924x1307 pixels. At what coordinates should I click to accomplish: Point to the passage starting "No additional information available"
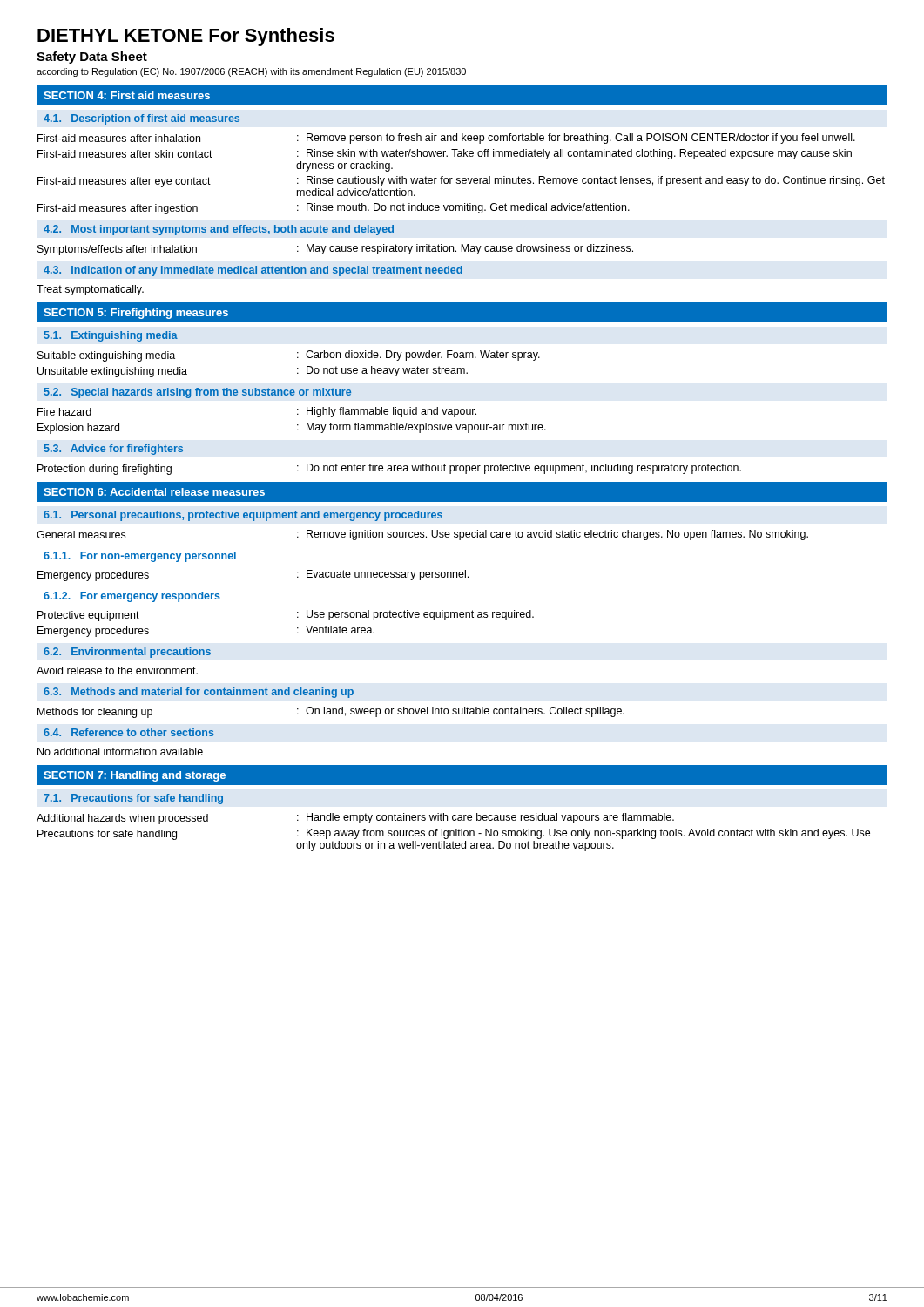coord(120,752)
